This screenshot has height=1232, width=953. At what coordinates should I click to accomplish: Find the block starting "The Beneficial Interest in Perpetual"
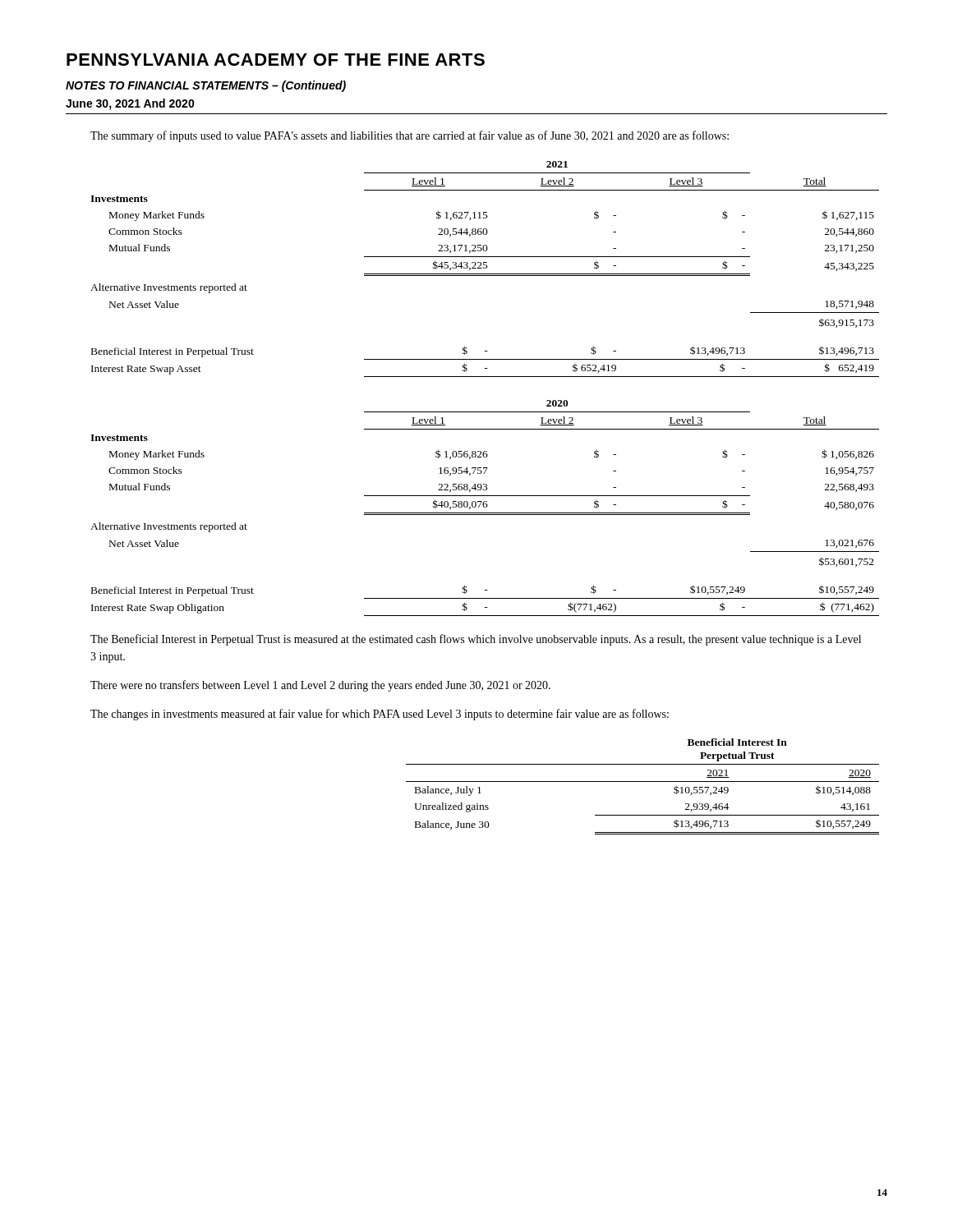click(476, 648)
